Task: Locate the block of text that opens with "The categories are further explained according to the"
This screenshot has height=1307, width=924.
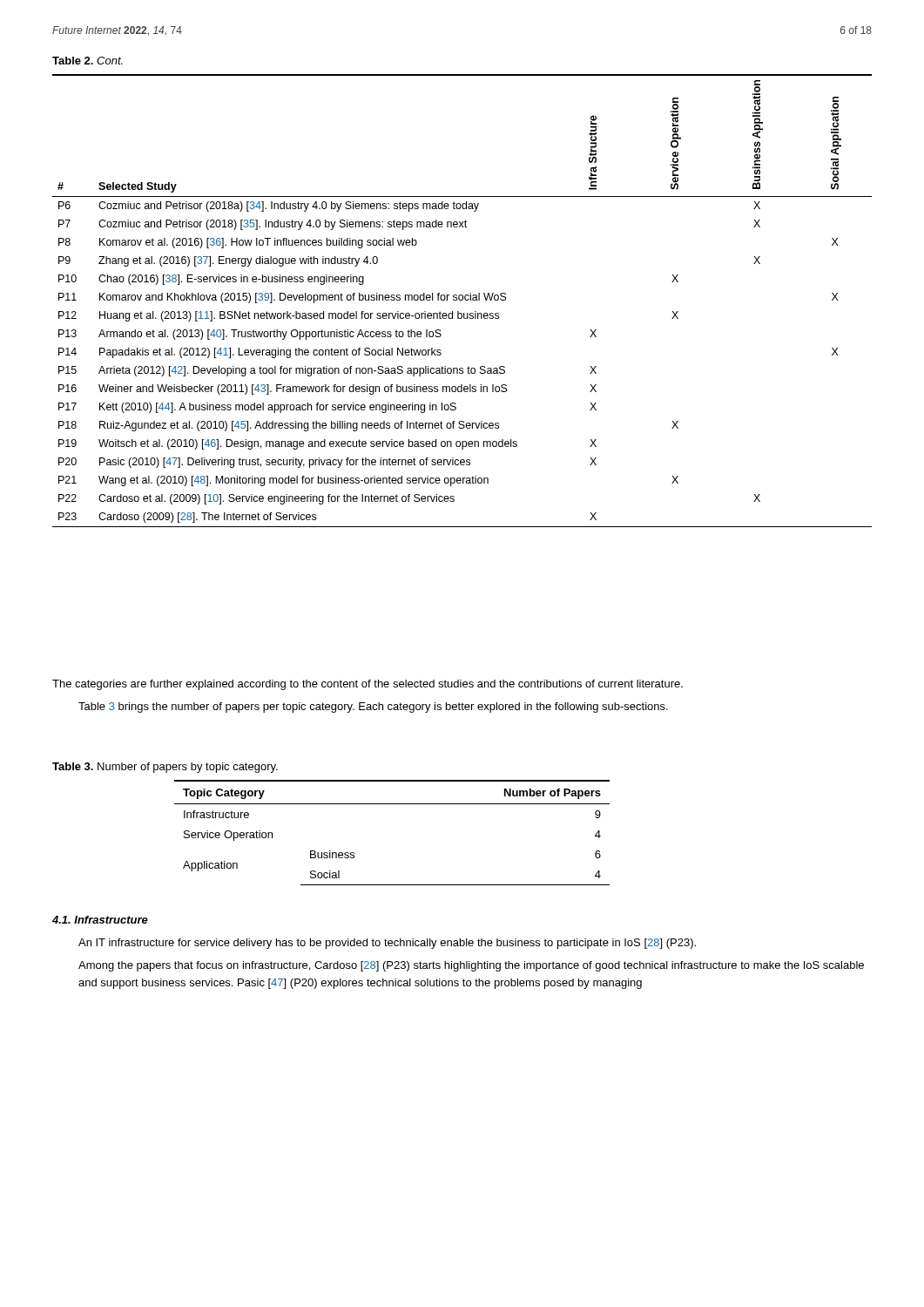Action: (462, 695)
